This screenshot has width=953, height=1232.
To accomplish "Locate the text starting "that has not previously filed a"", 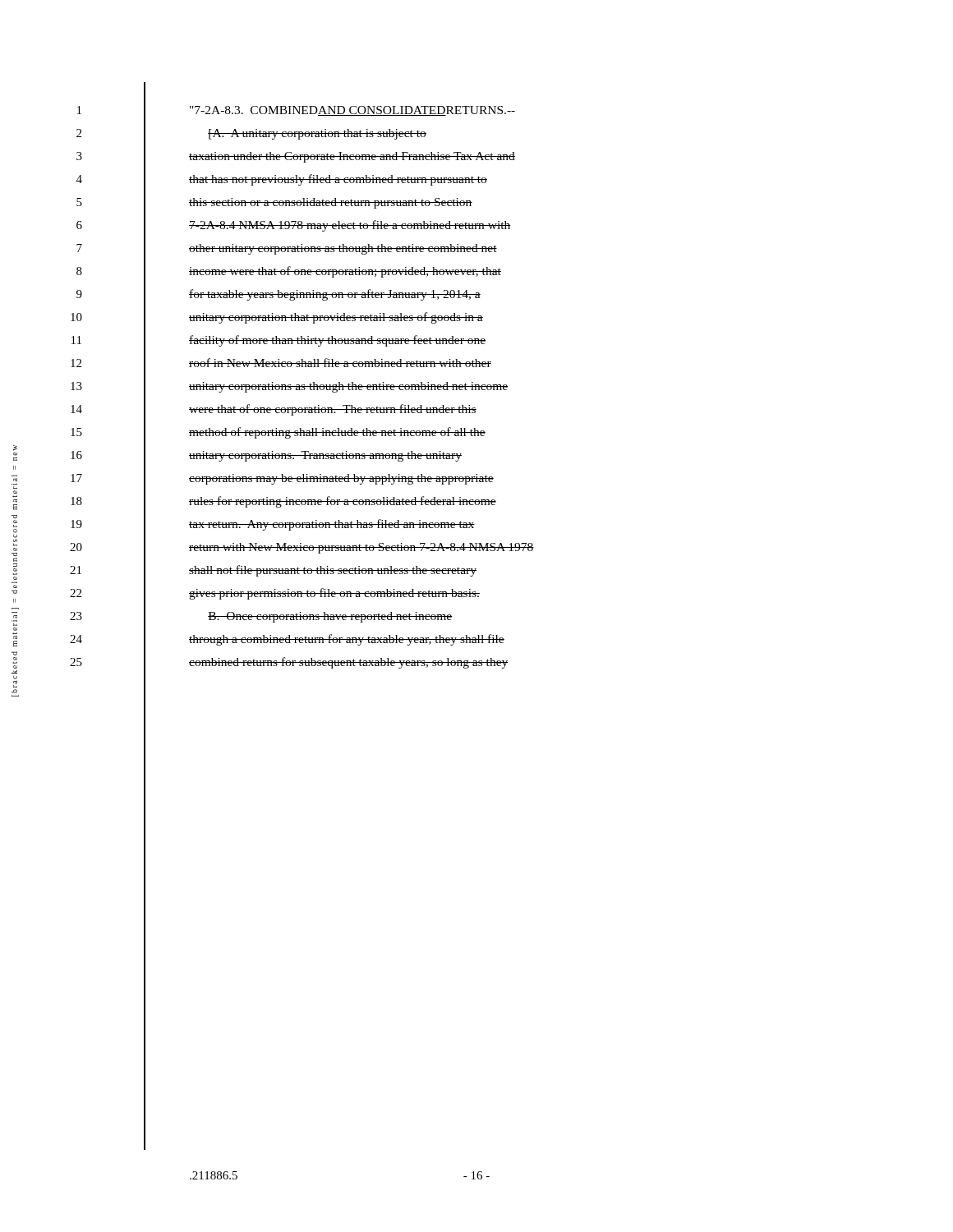I will (338, 179).
